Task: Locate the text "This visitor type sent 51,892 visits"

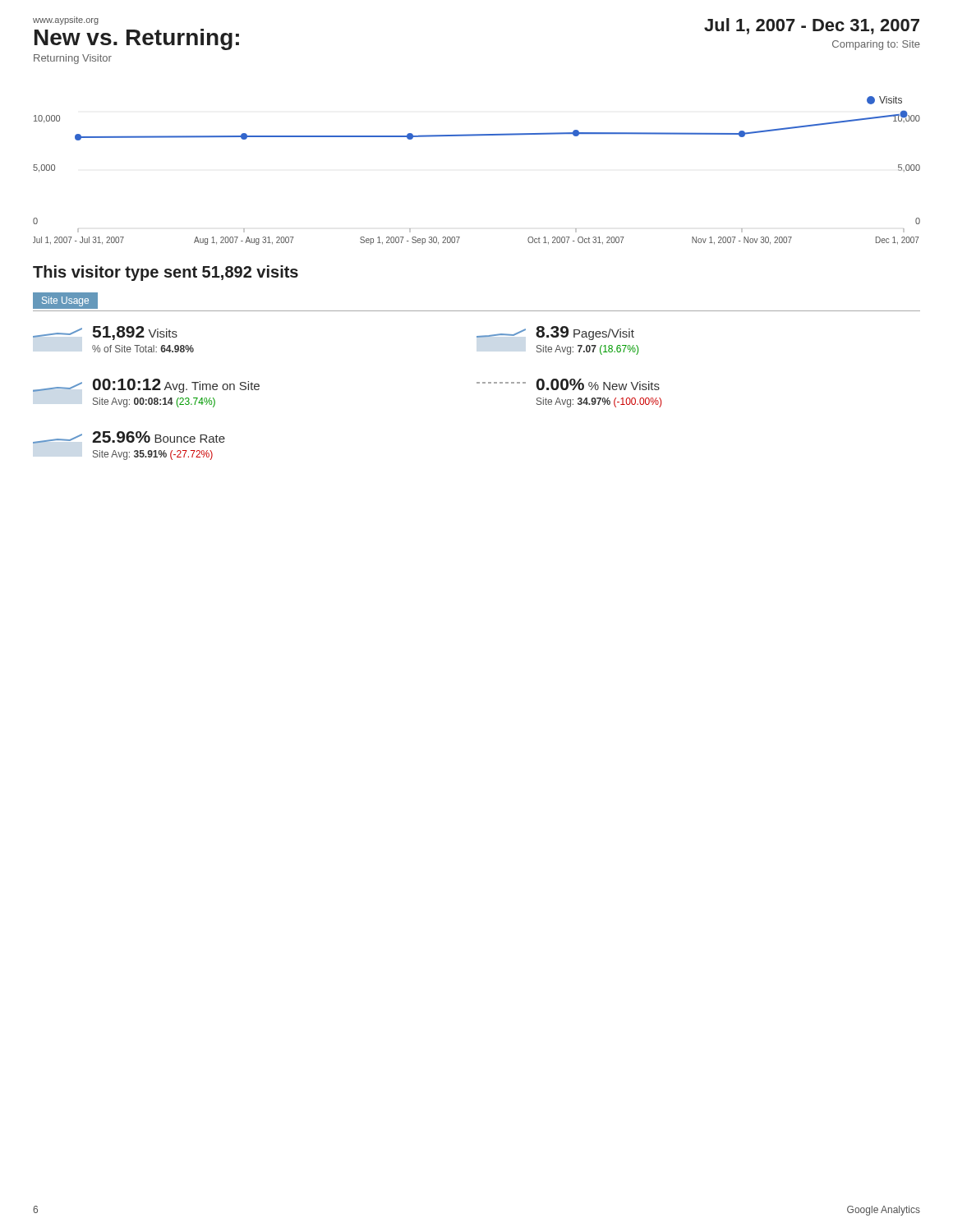Action: 166,272
